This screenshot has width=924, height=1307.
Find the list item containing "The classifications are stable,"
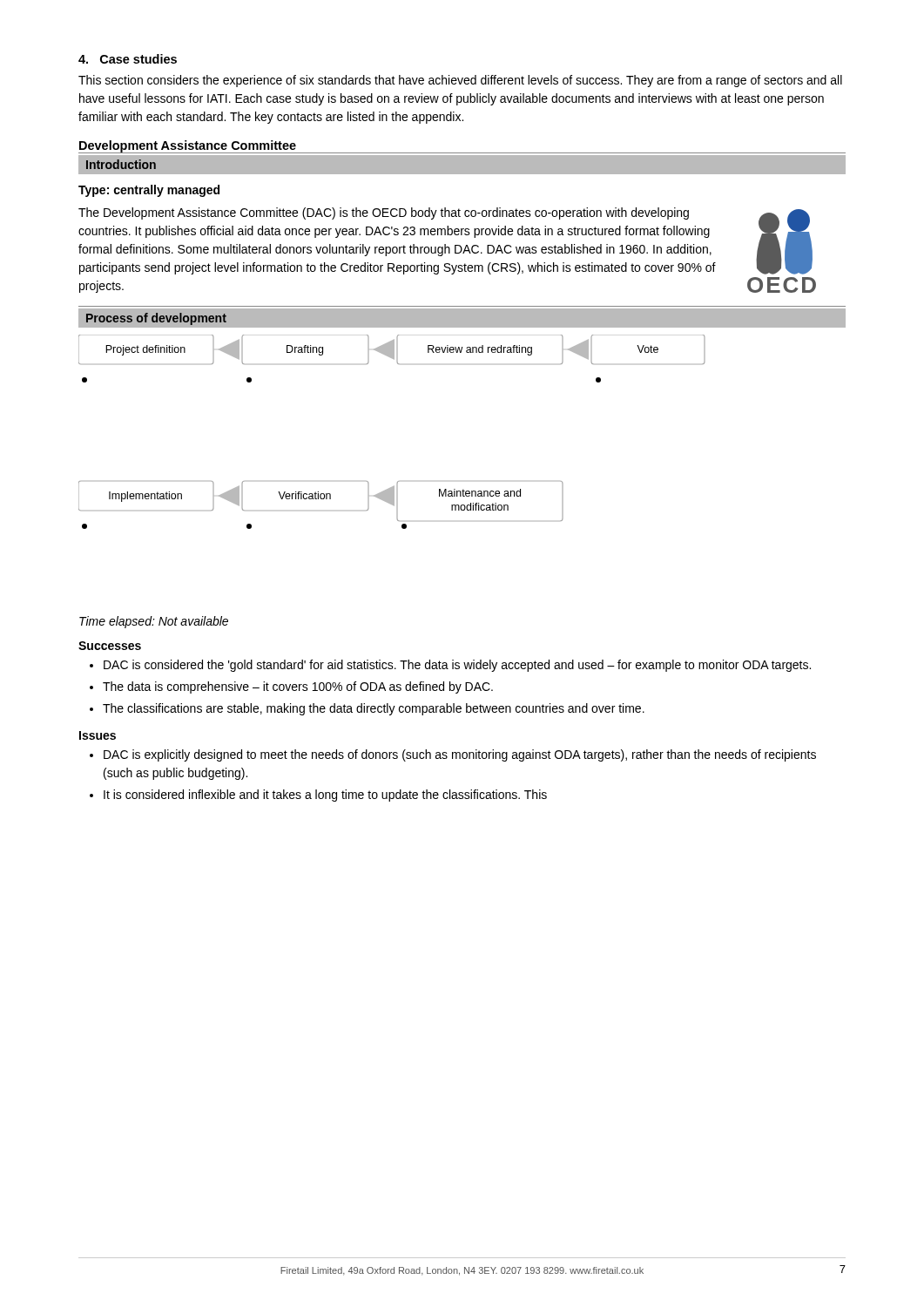pyautogui.click(x=374, y=708)
